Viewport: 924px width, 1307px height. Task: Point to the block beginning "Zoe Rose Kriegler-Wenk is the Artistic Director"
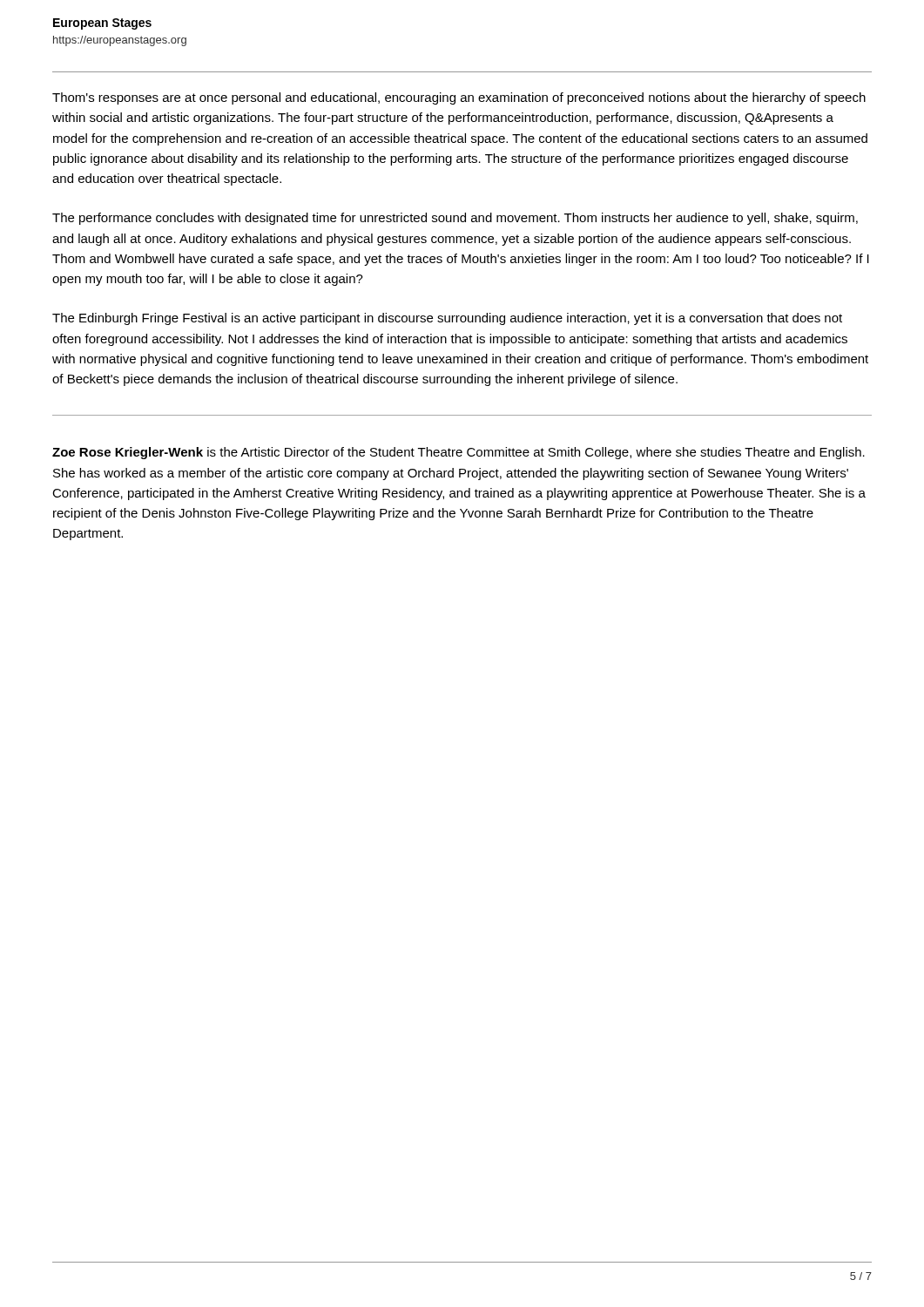tap(459, 493)
